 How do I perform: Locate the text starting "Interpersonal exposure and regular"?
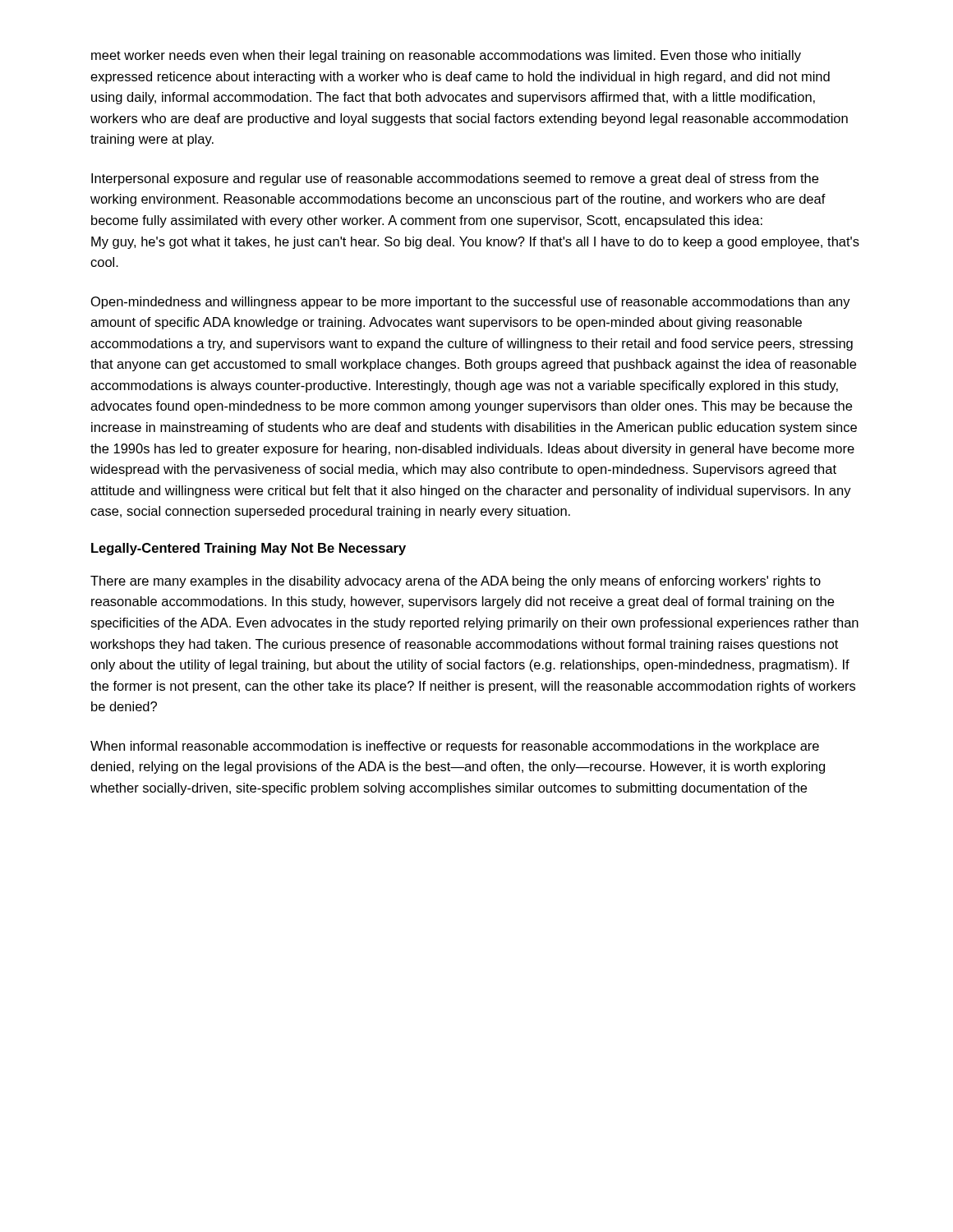pyautogui.click(x=475, y=220)
